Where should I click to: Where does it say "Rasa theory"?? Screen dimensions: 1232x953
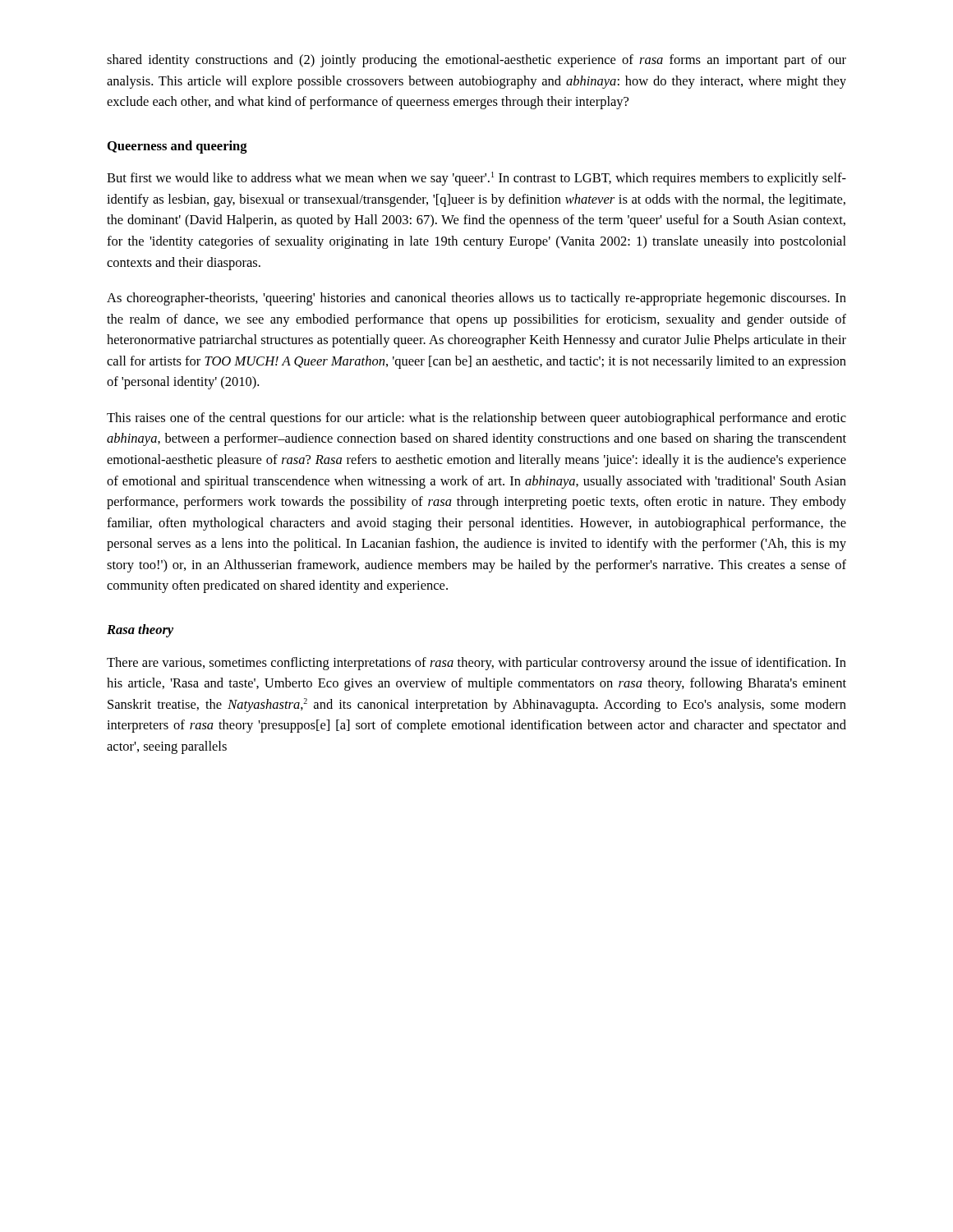140,629
